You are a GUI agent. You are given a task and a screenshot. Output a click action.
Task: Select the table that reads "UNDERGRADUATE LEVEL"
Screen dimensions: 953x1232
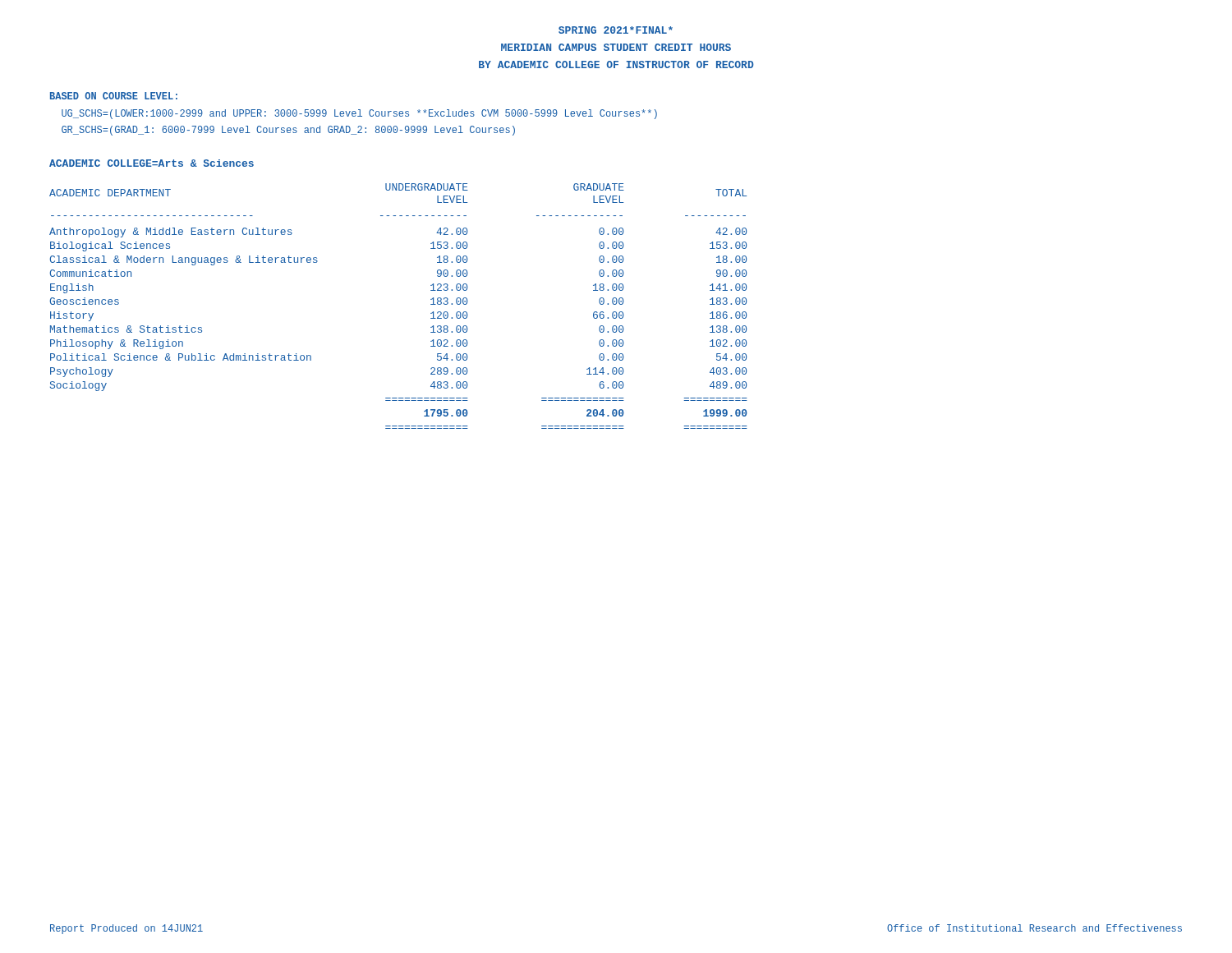pyautogui.click(x=641, y=308)
